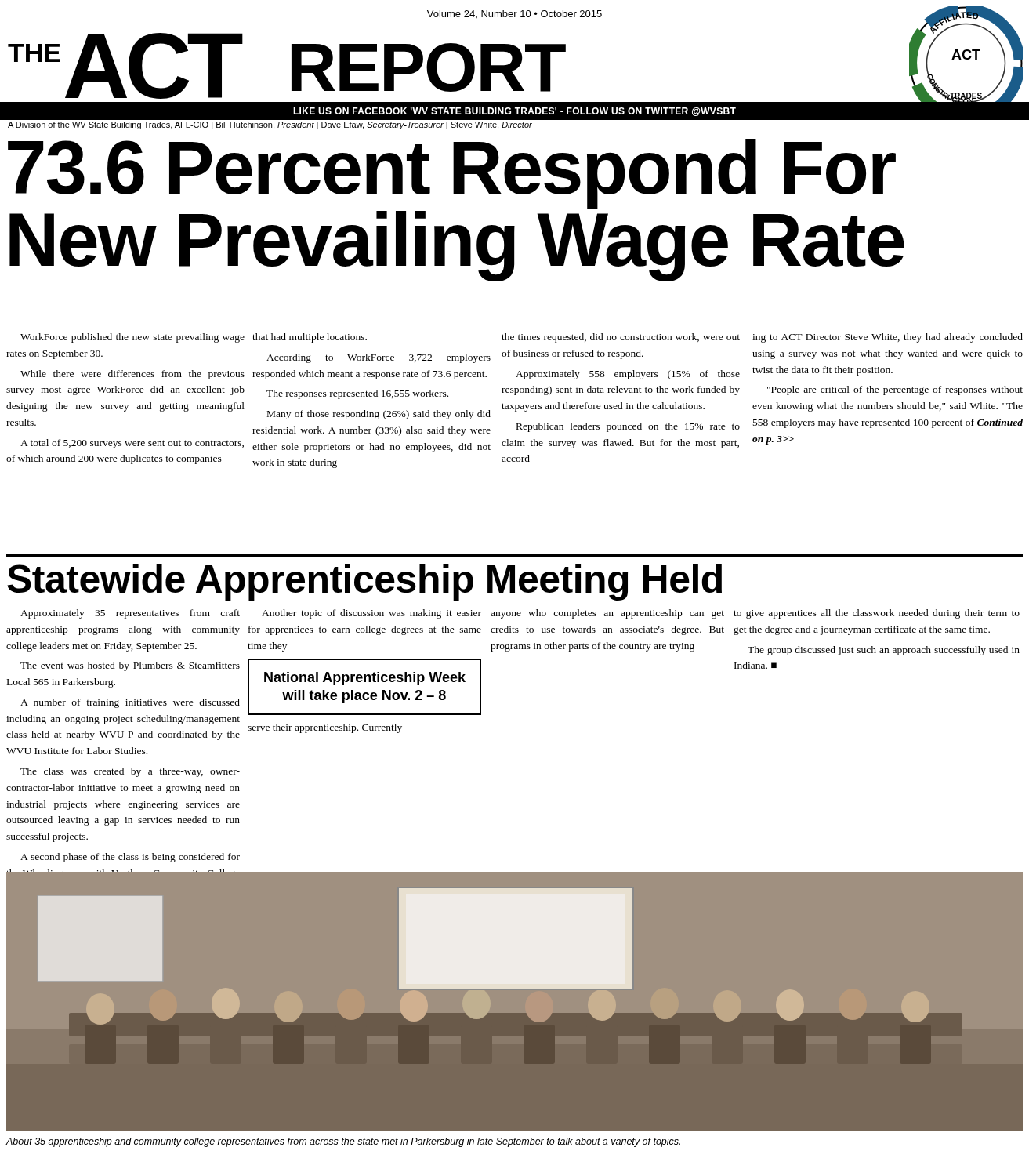Point to "Statewide Apprenticeship Meeting Held"
1029x1176 pixels.
[514, 578]
